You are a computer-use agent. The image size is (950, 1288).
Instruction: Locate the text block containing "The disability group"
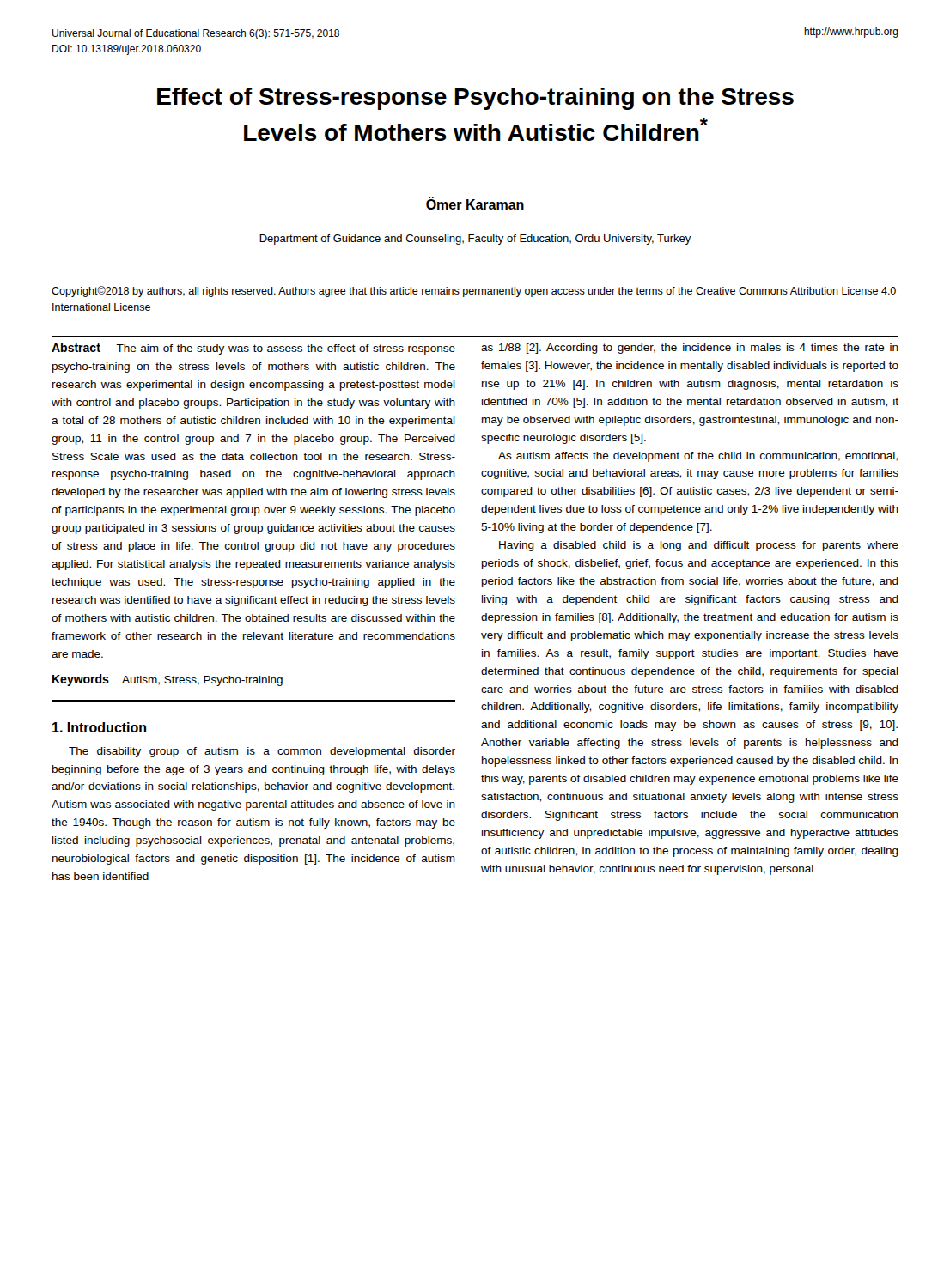253,814
